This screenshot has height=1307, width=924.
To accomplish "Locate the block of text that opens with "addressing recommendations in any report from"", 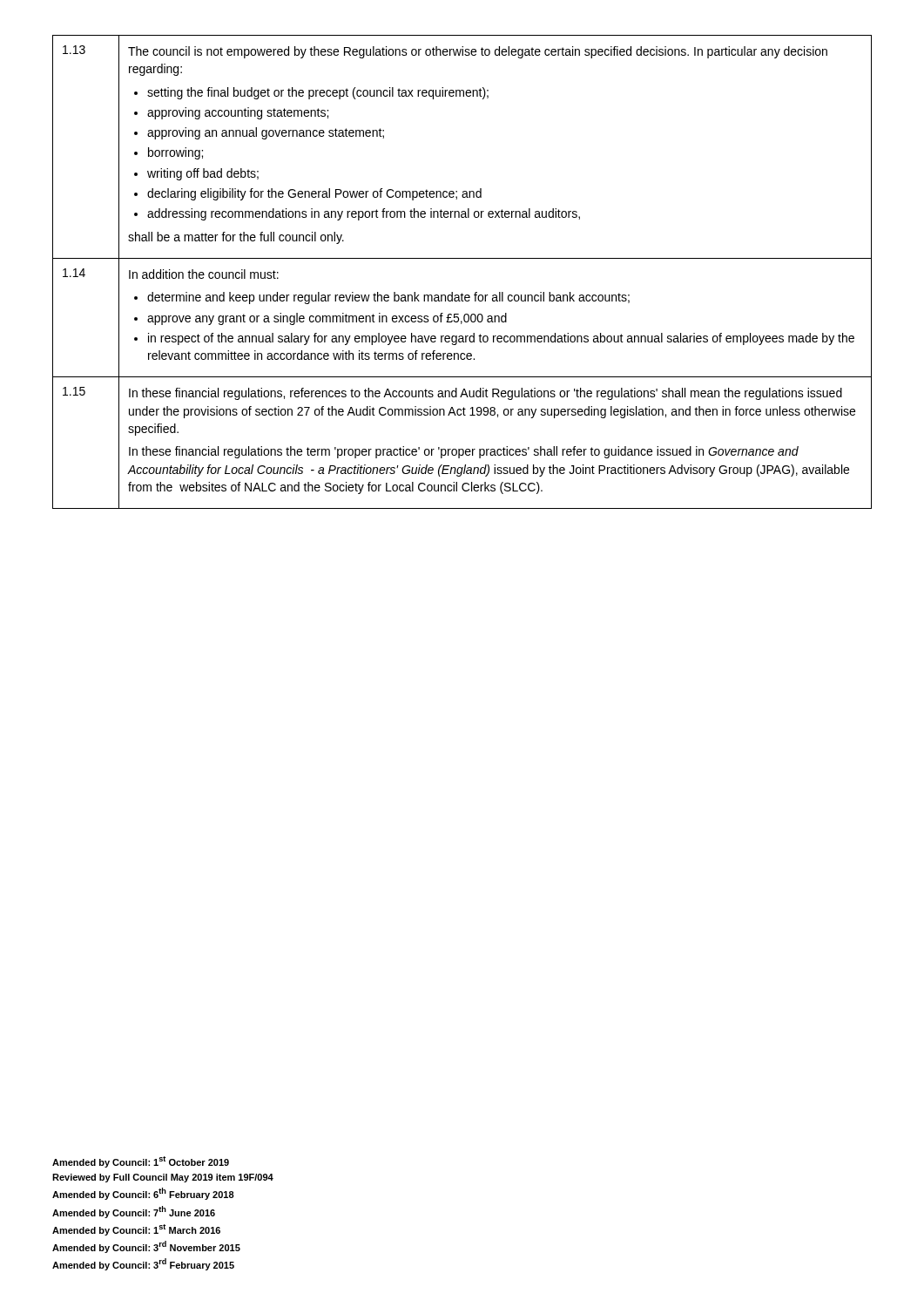I will coord(364,214).
